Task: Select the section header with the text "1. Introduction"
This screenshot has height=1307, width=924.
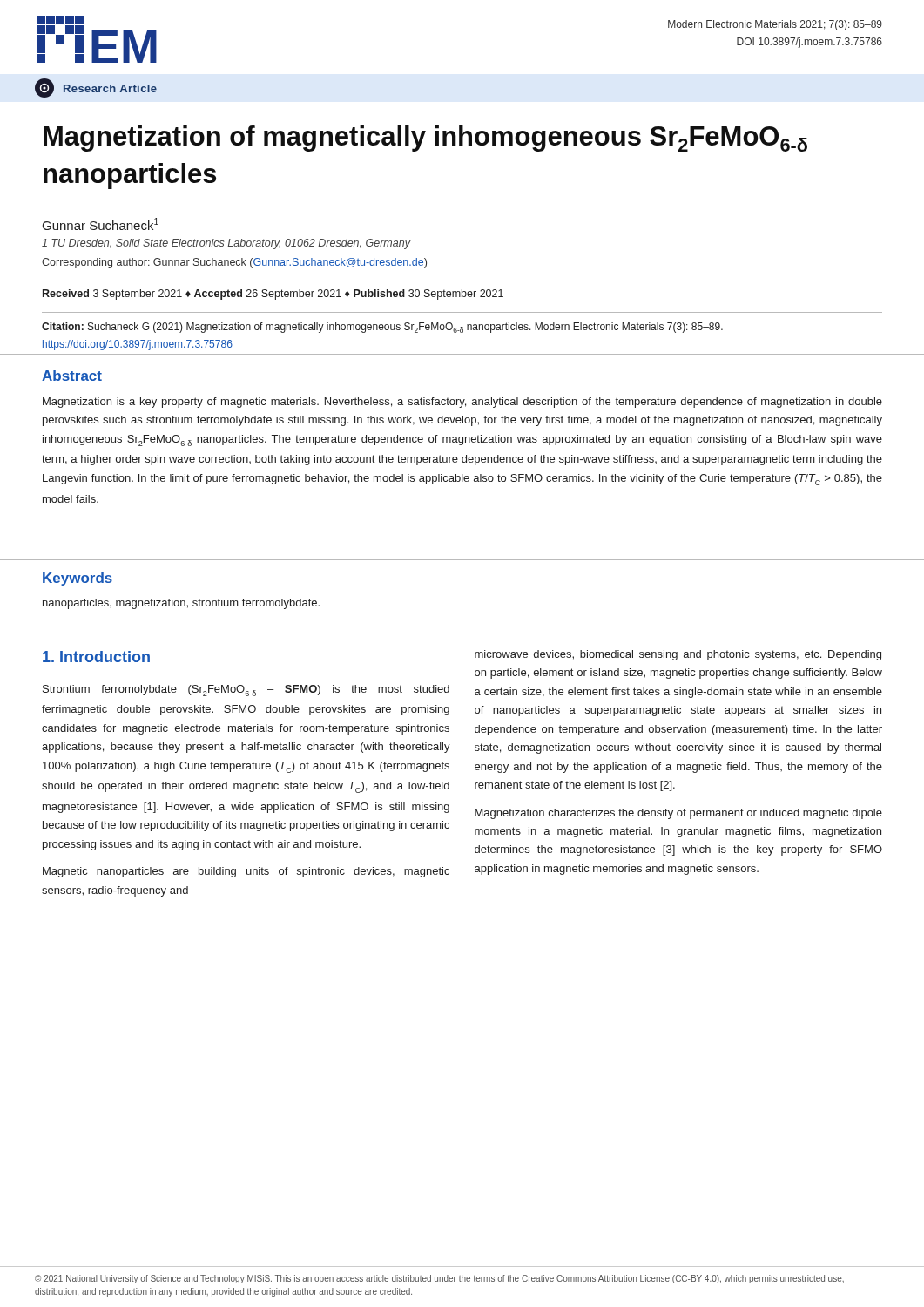Action: [96, 657]
